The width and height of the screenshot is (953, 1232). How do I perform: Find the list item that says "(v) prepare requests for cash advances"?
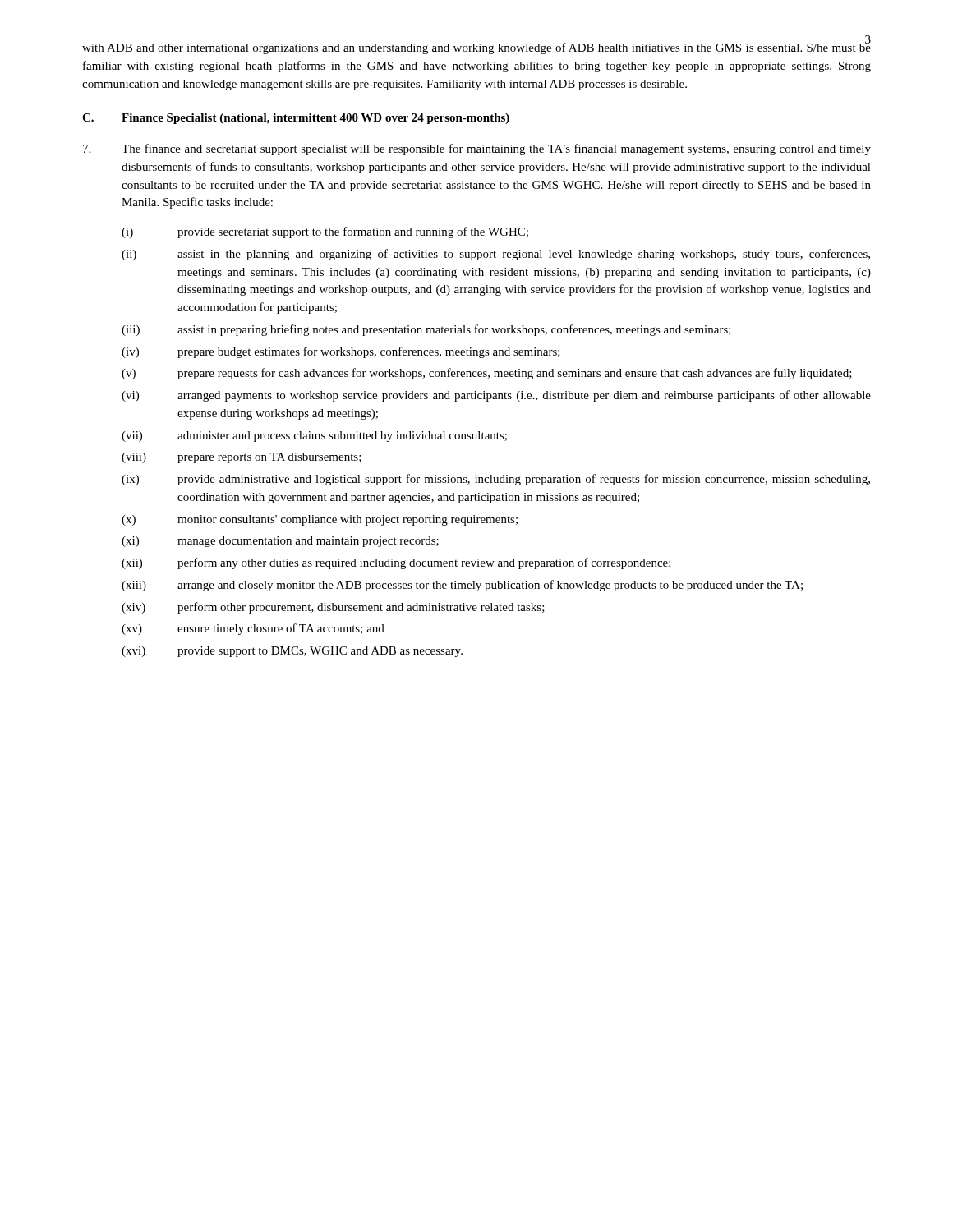(x=496, y=374)
